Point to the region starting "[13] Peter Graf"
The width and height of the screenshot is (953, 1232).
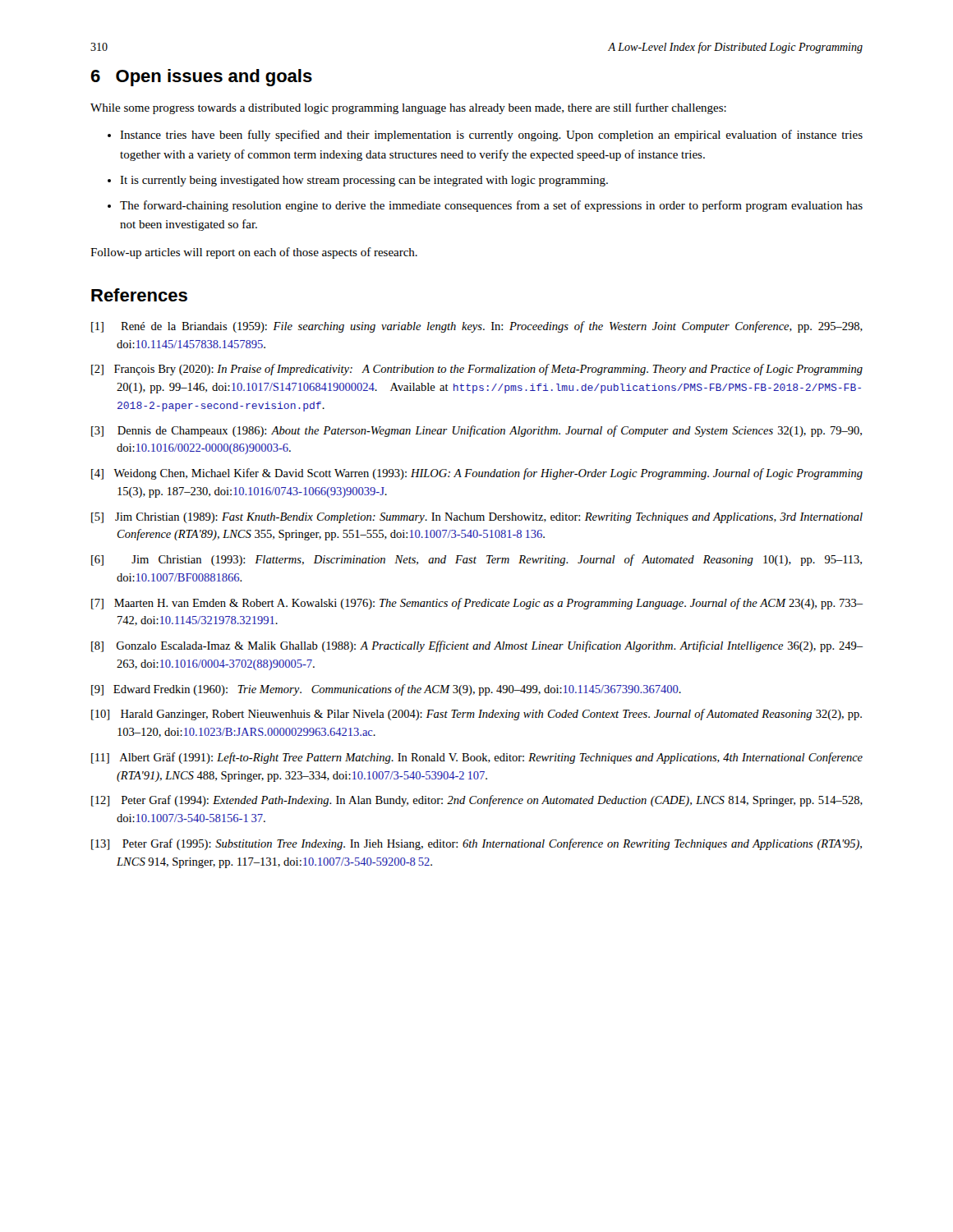pos(476,852)
